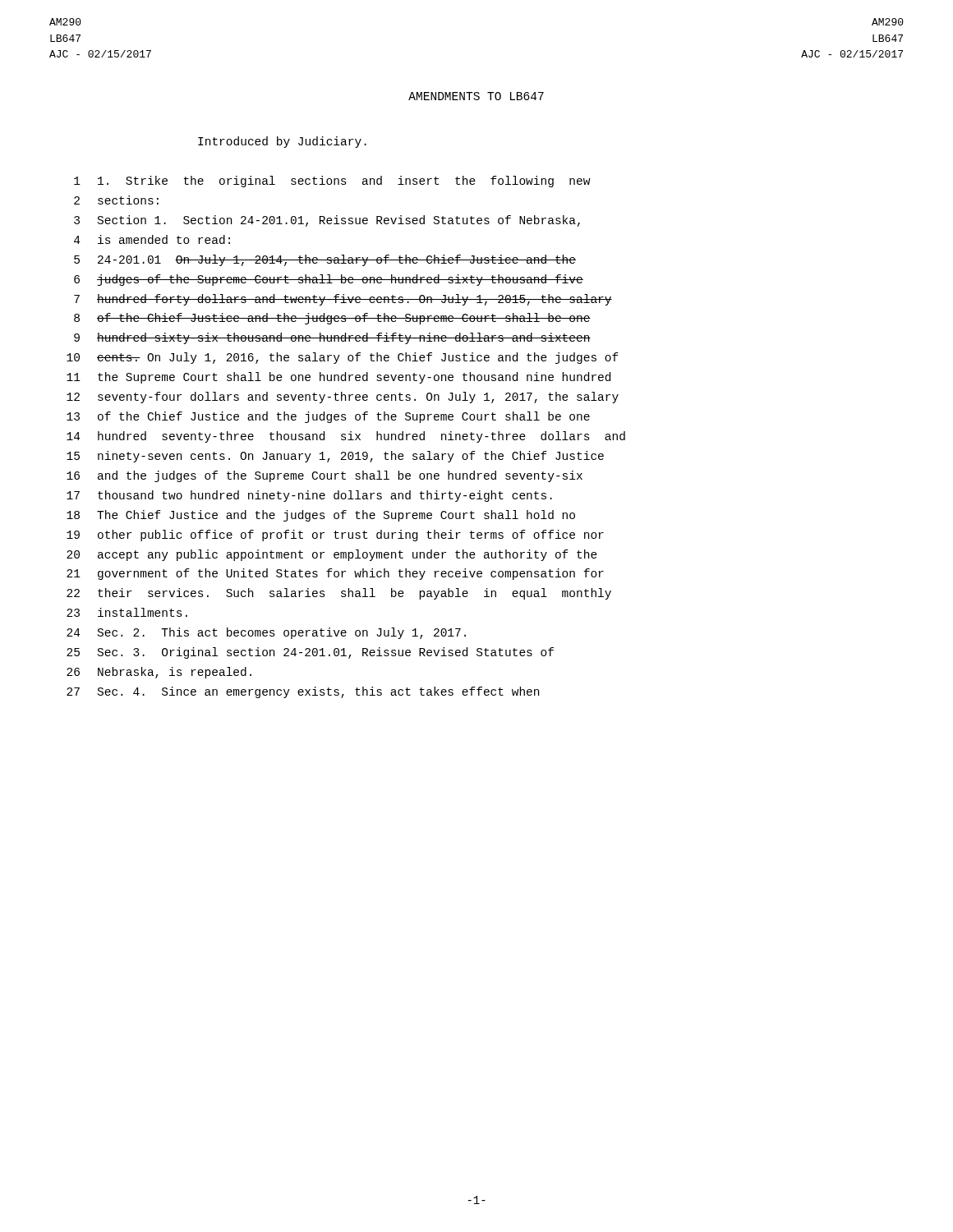Click where it says "Introduced by Judiciary."
The image size is (953, 1232).
tap(283, 142)
